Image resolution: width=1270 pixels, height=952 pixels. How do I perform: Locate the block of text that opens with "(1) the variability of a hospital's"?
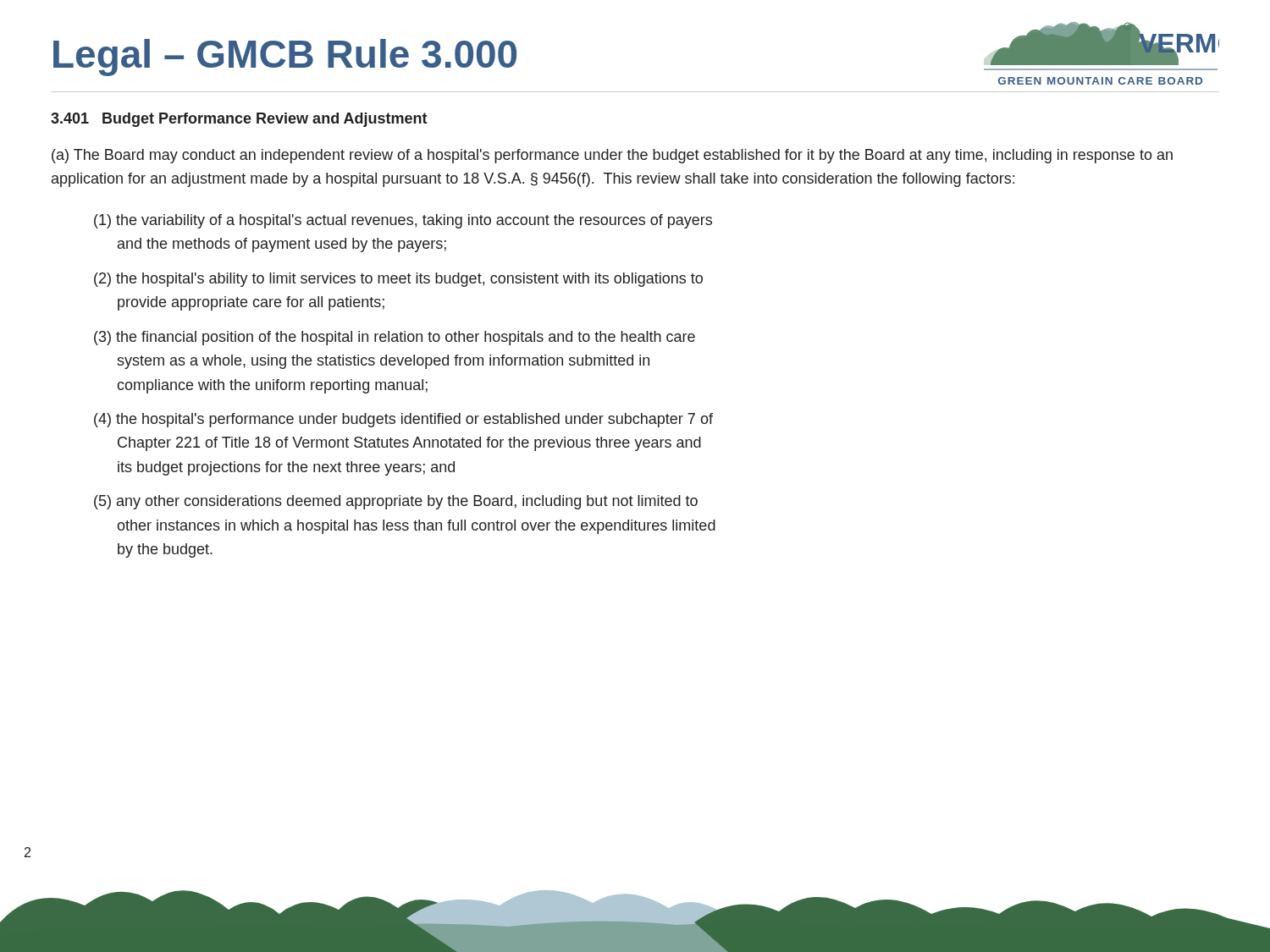pos(656,232)
